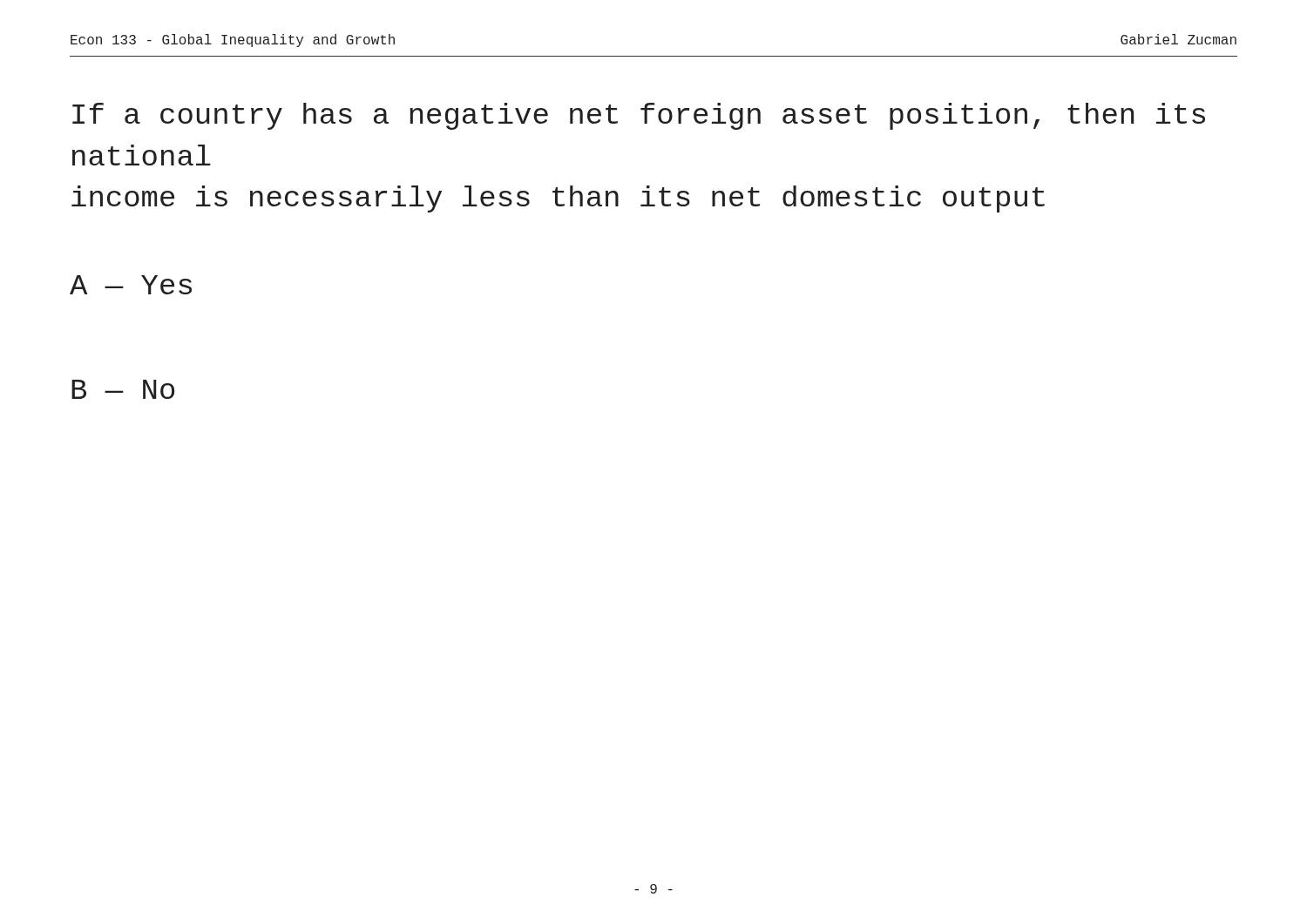Image resolution: width=1307 pixels, height=924 pixels.
Task: Find the text block starting "A — Yes"
Action: click(132, 287)
